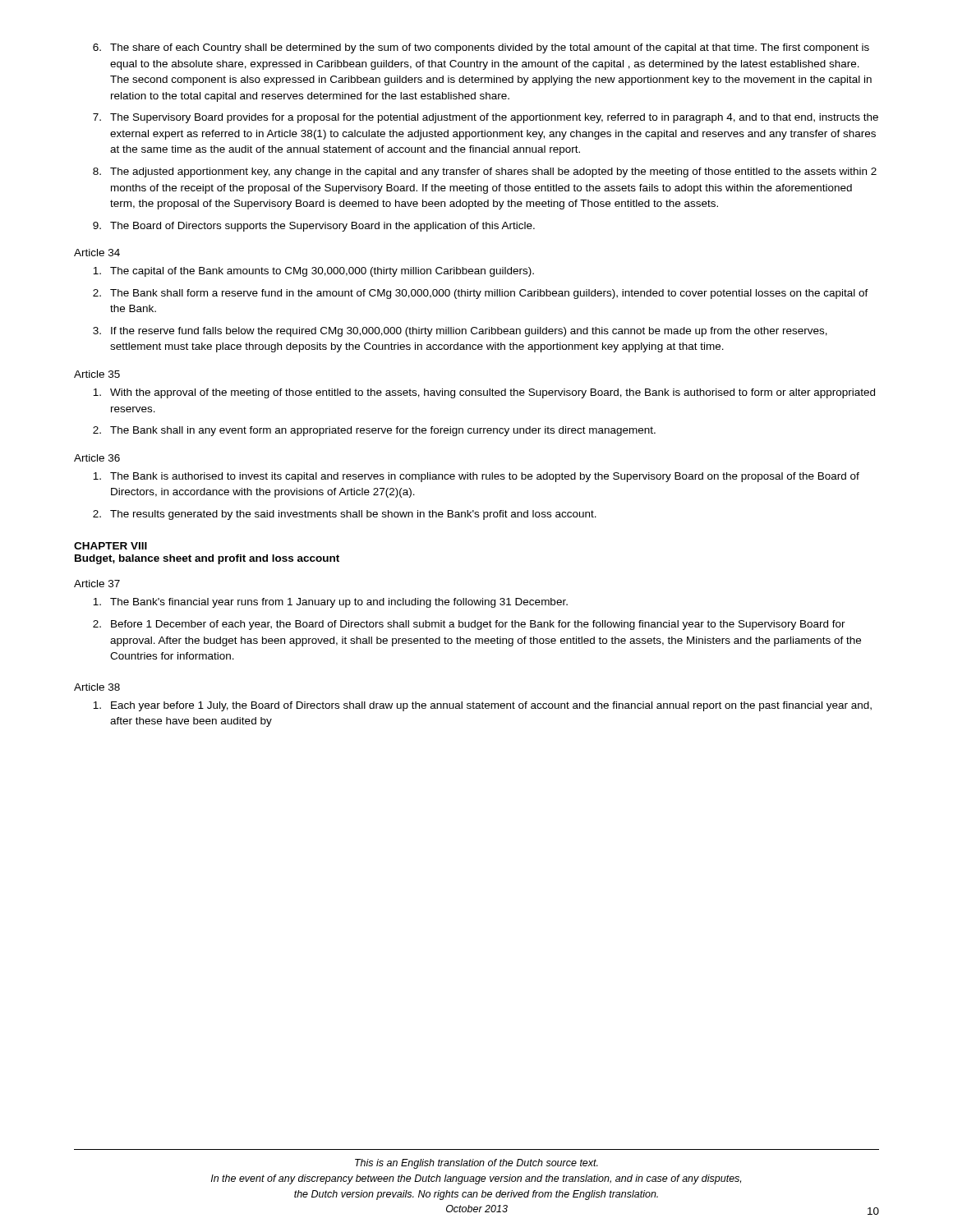Locate the section header with the text "CHAPTER VIII Budget,"

coord(110,546)
